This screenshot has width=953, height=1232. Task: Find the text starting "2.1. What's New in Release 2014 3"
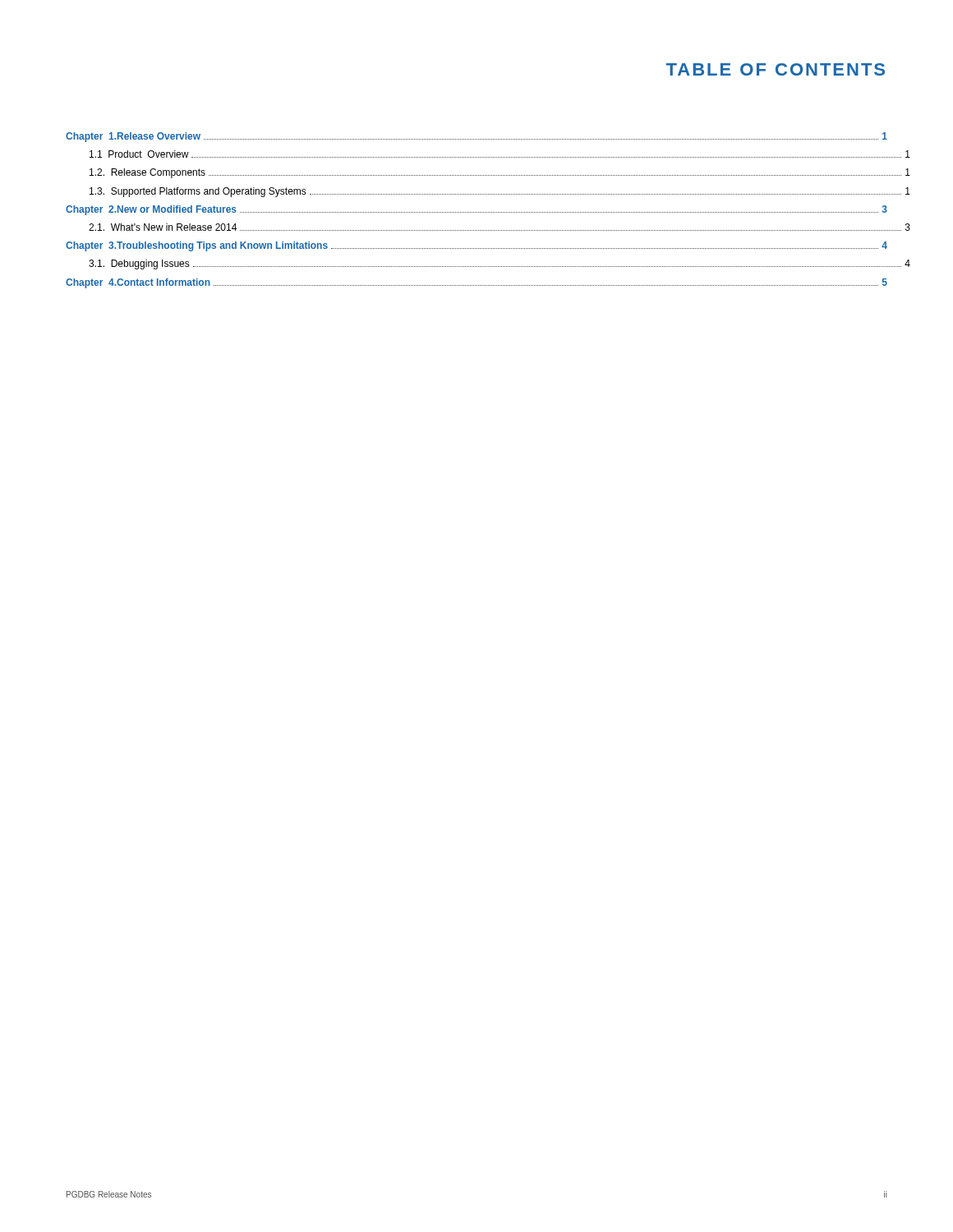pos(500,228)
